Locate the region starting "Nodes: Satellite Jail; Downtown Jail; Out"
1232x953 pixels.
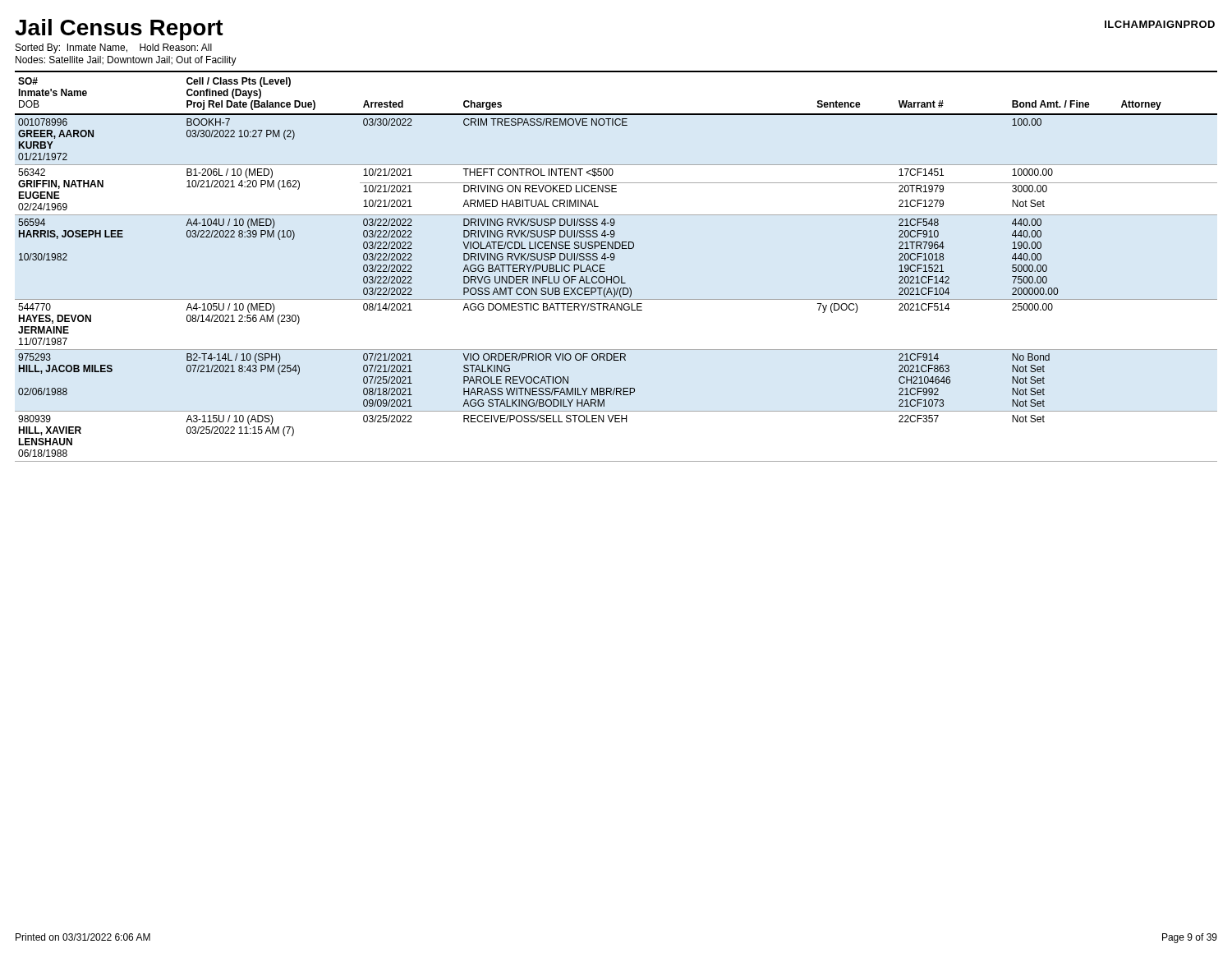point(125,60)
